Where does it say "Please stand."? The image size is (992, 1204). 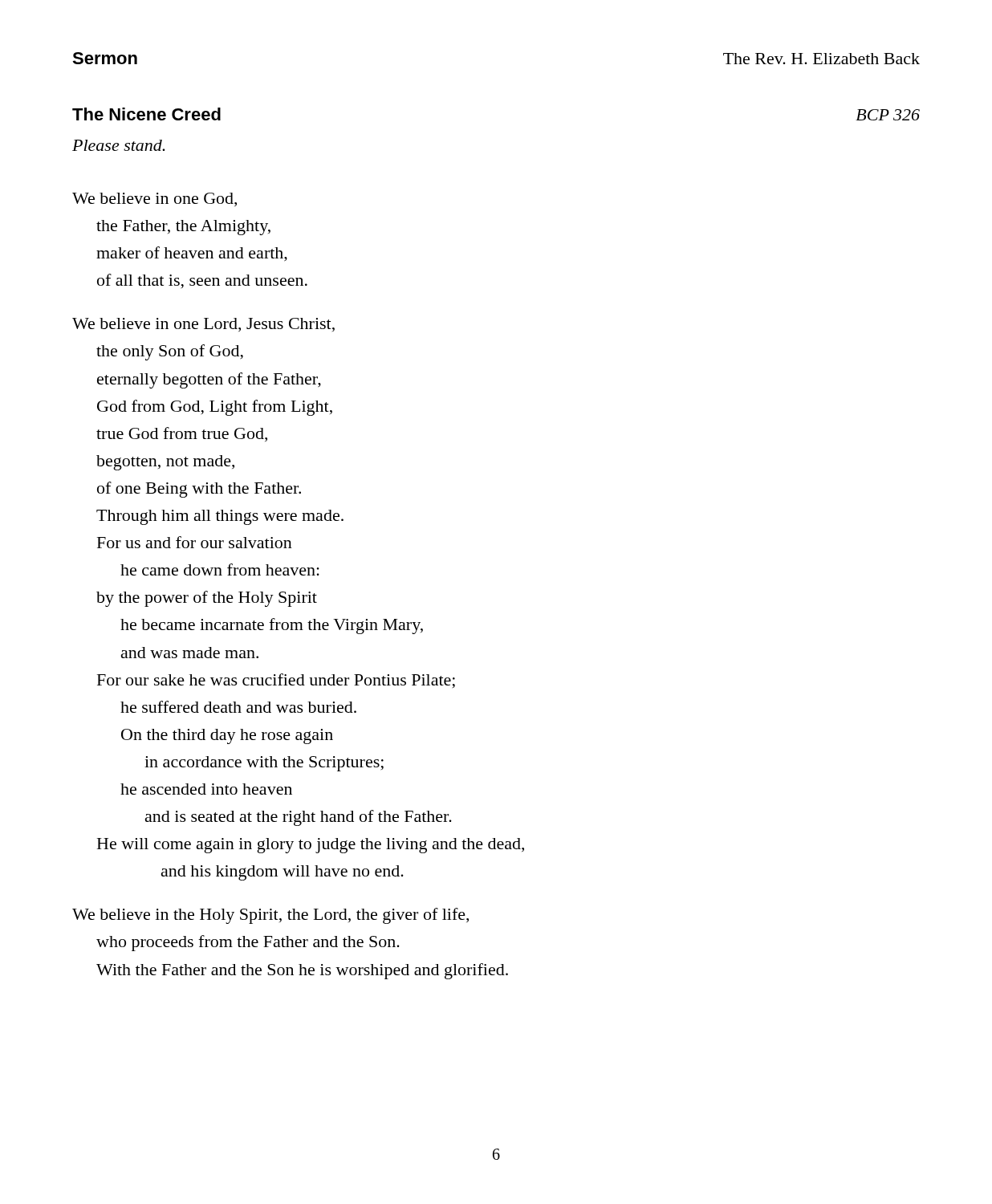119,145
